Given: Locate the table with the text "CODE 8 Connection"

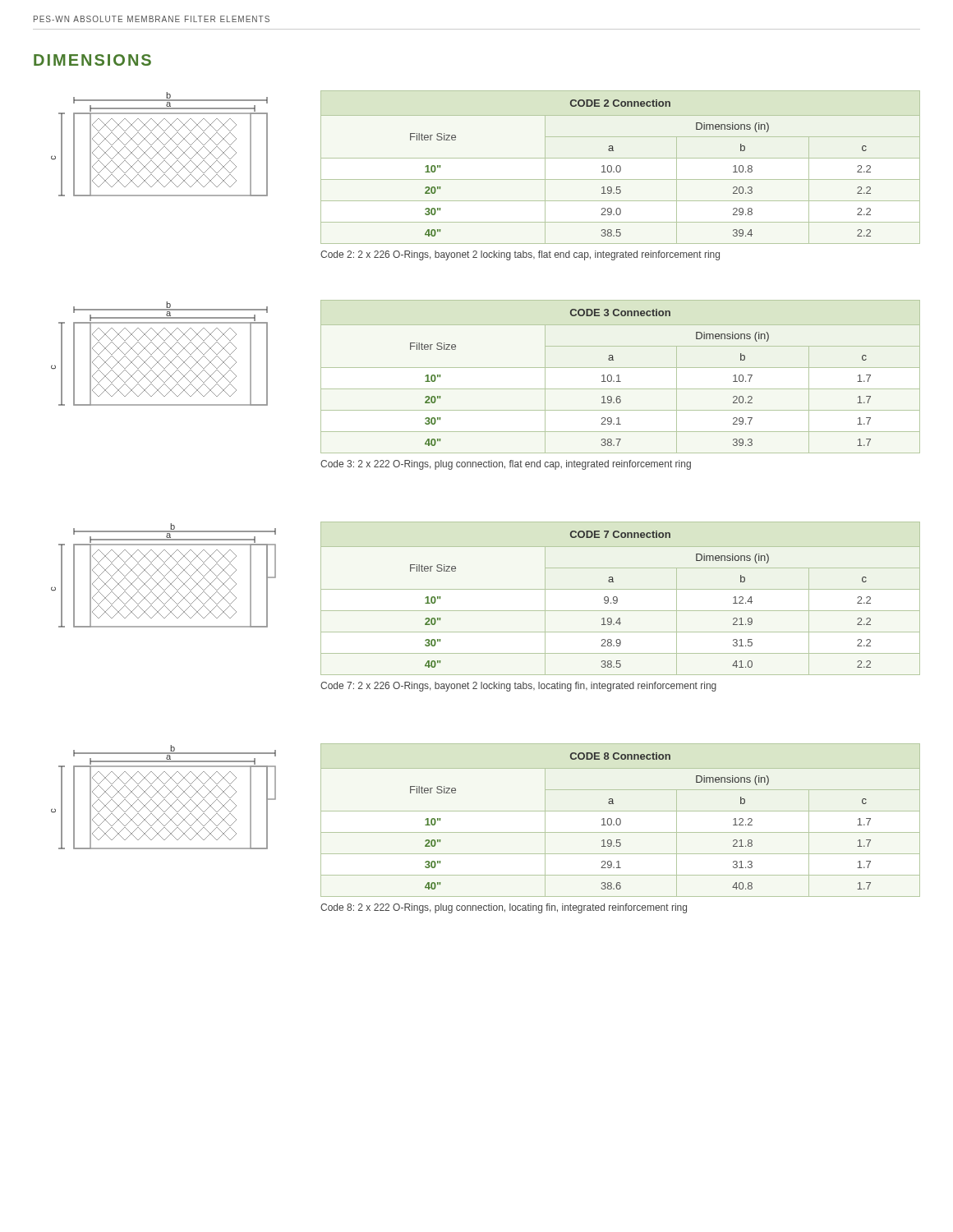Looking at the screenshot, I should [x=620, y=820].
